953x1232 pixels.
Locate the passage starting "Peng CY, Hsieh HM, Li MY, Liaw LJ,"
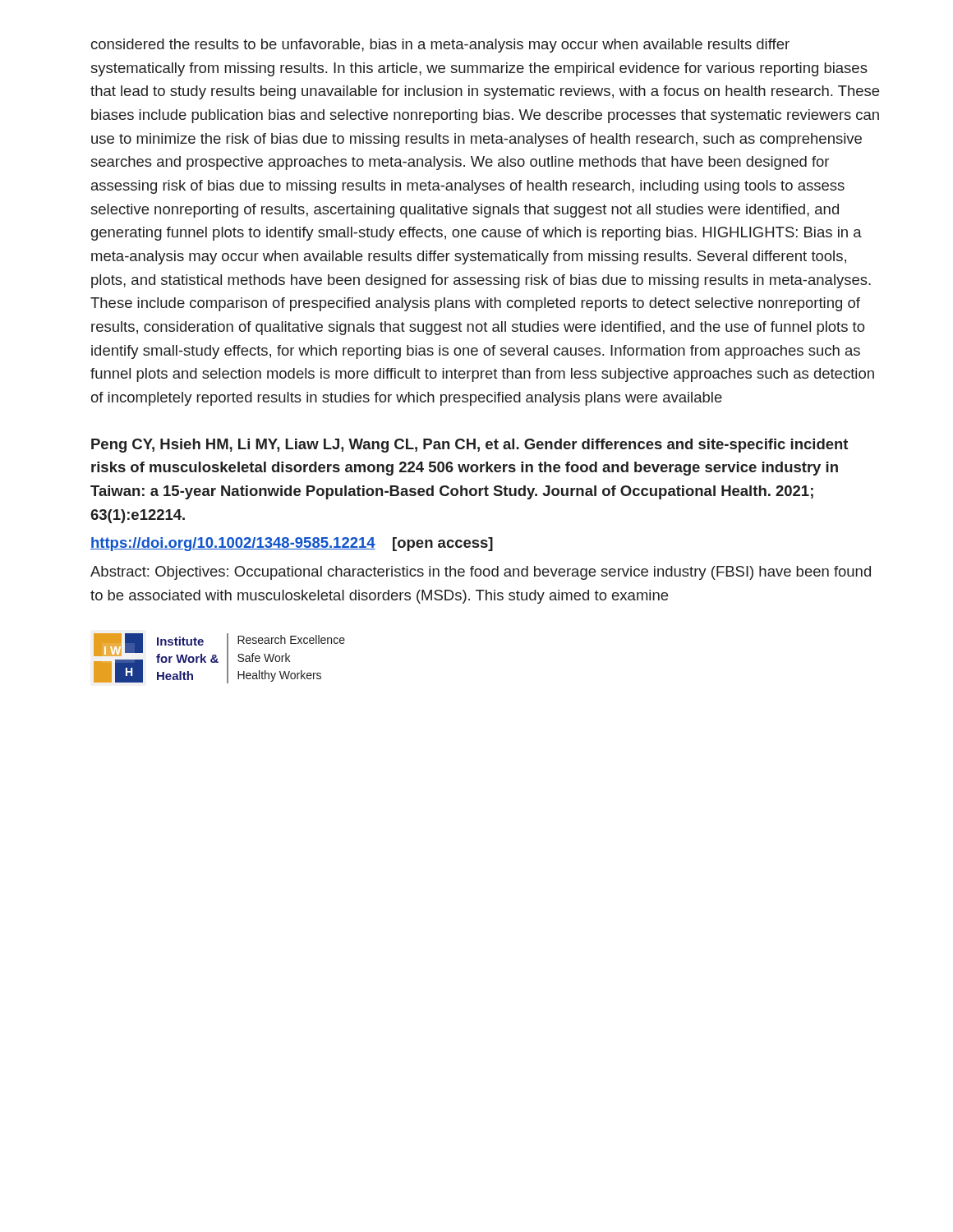coord(469,479)
